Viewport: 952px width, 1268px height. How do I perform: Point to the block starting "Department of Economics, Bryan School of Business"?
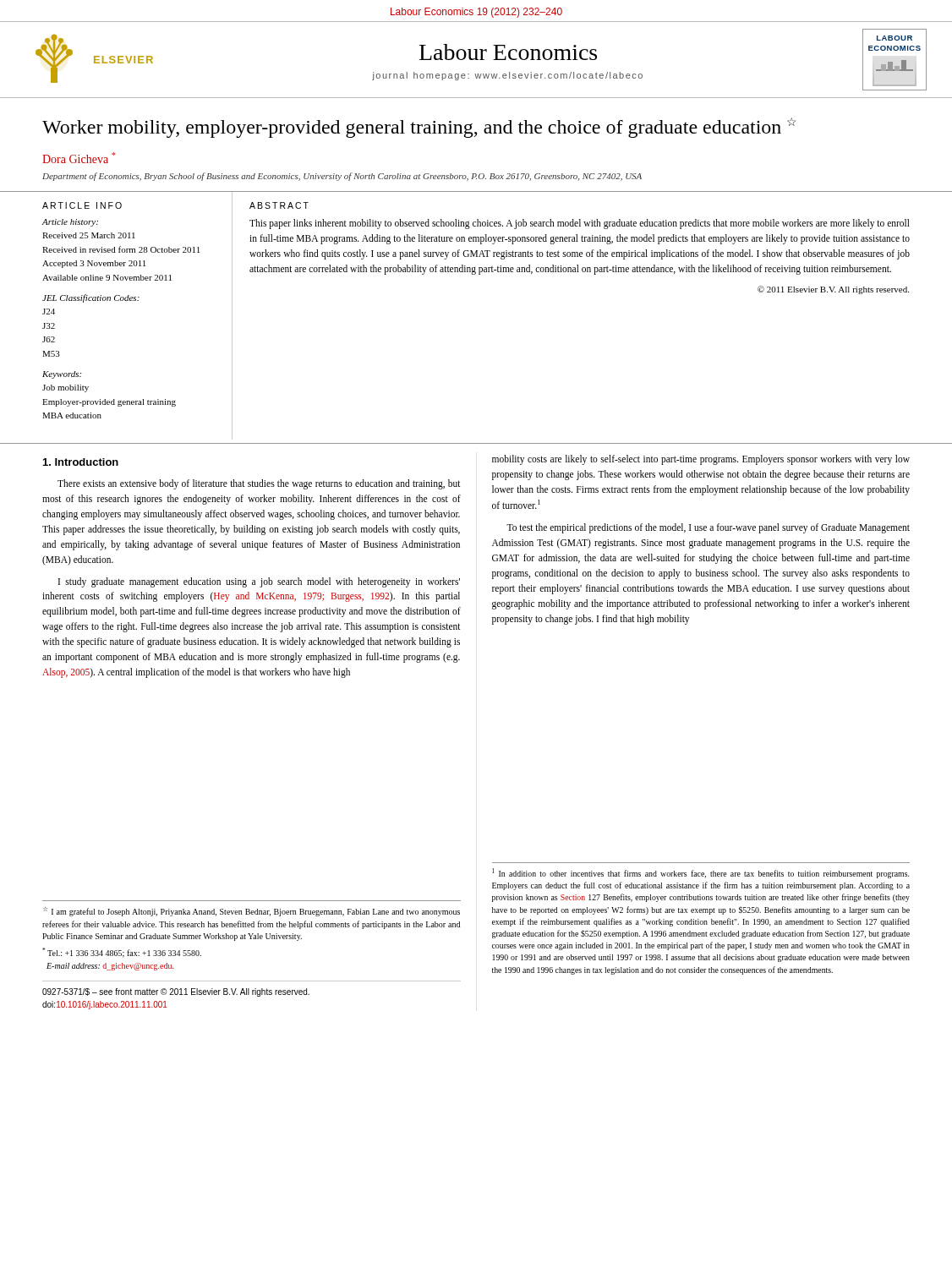[342, 176]
